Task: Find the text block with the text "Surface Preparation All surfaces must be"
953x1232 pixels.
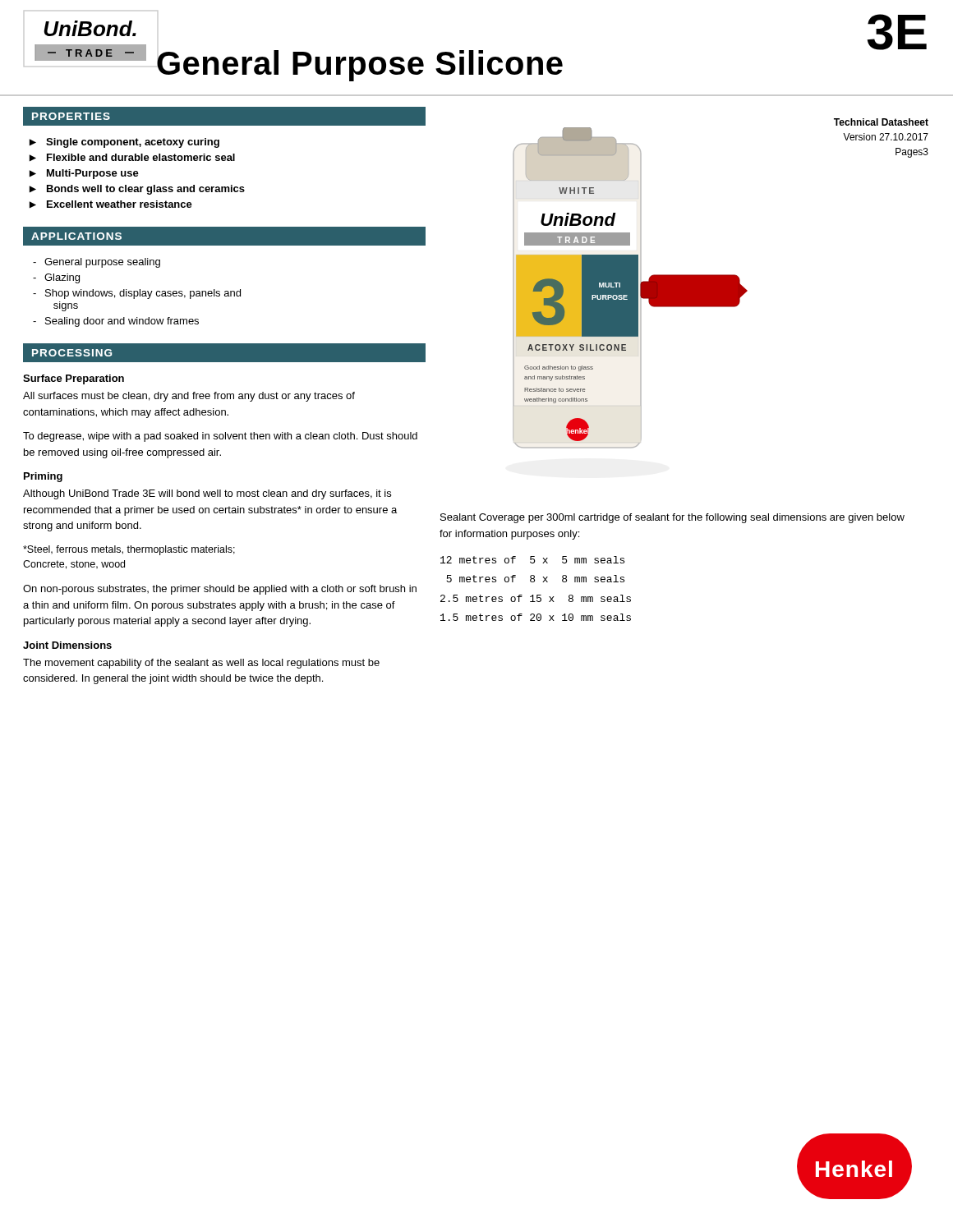Action: 224,453
